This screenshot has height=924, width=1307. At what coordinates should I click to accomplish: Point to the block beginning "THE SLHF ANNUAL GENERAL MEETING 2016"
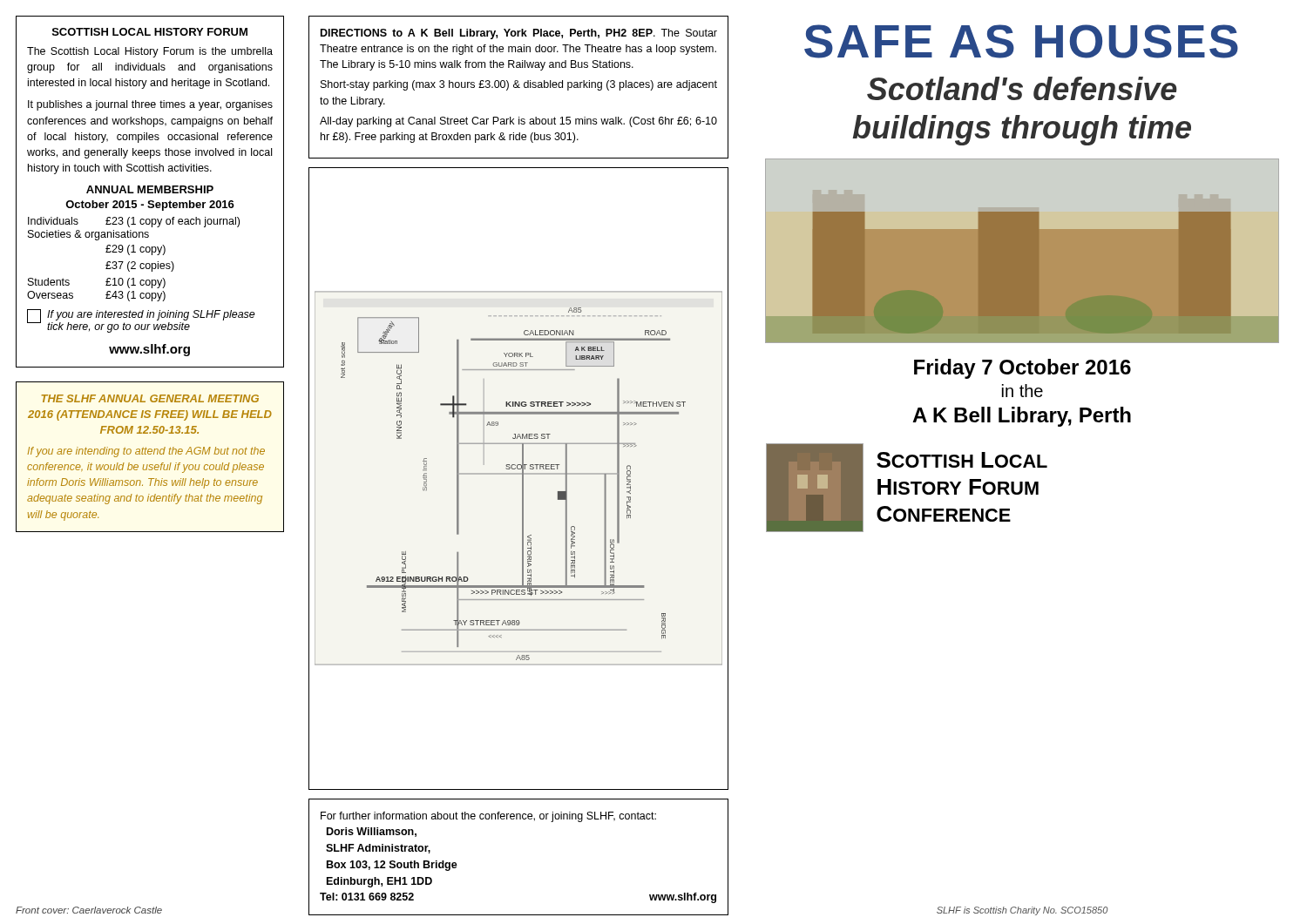[x=150, y=414]
